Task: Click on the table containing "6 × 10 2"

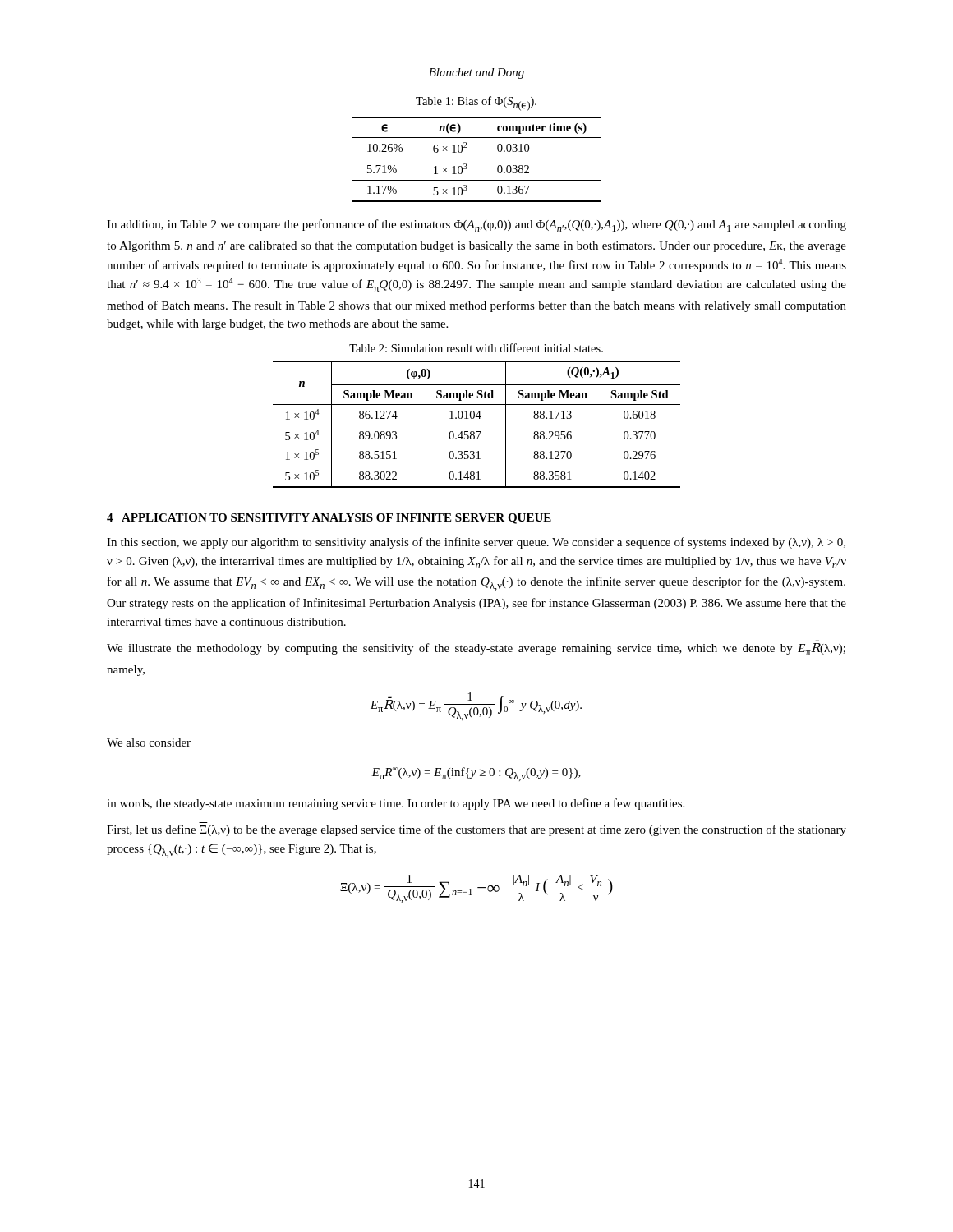Action: pos(476,159)
